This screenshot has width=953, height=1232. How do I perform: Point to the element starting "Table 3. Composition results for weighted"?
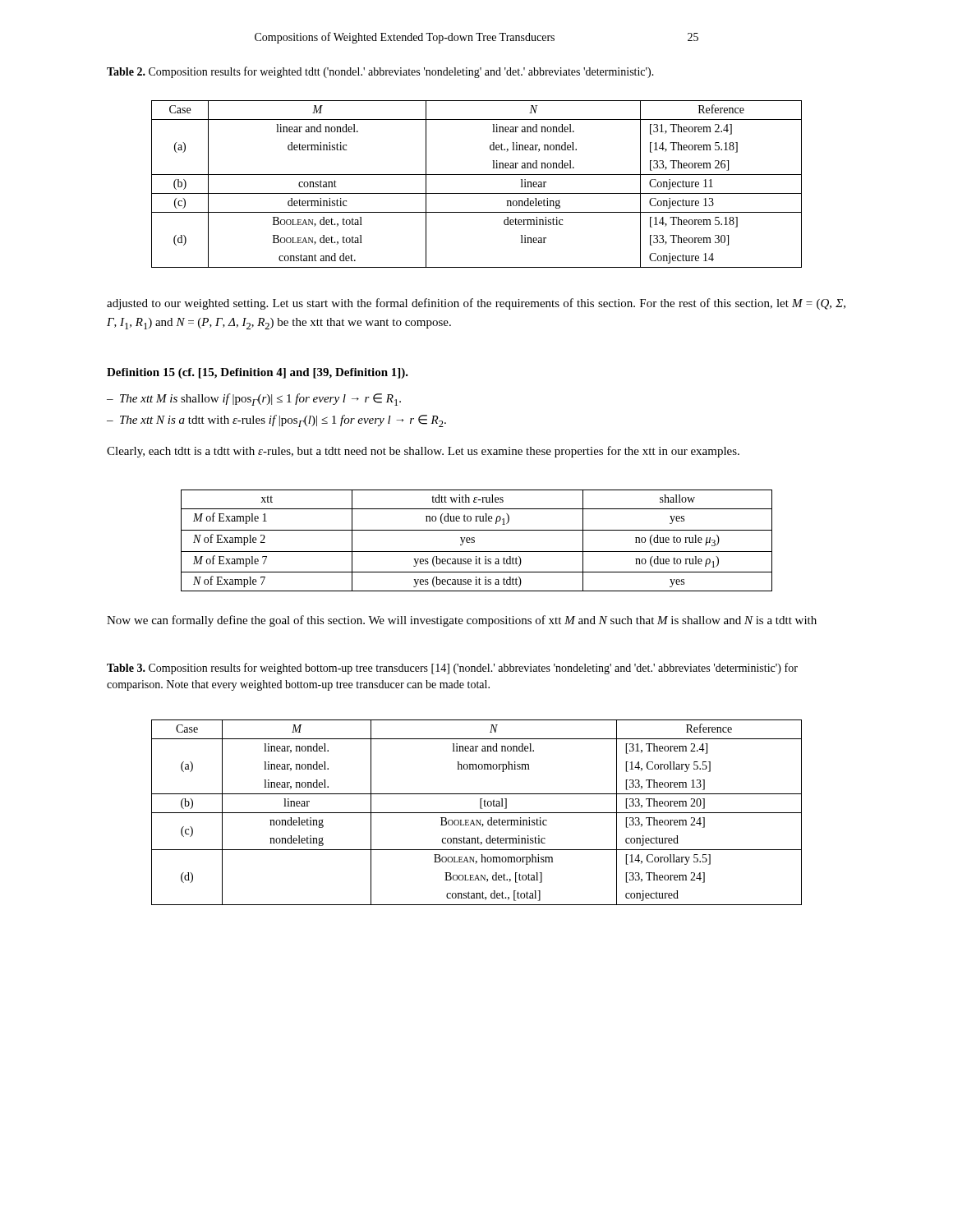[x=452, y=676]
